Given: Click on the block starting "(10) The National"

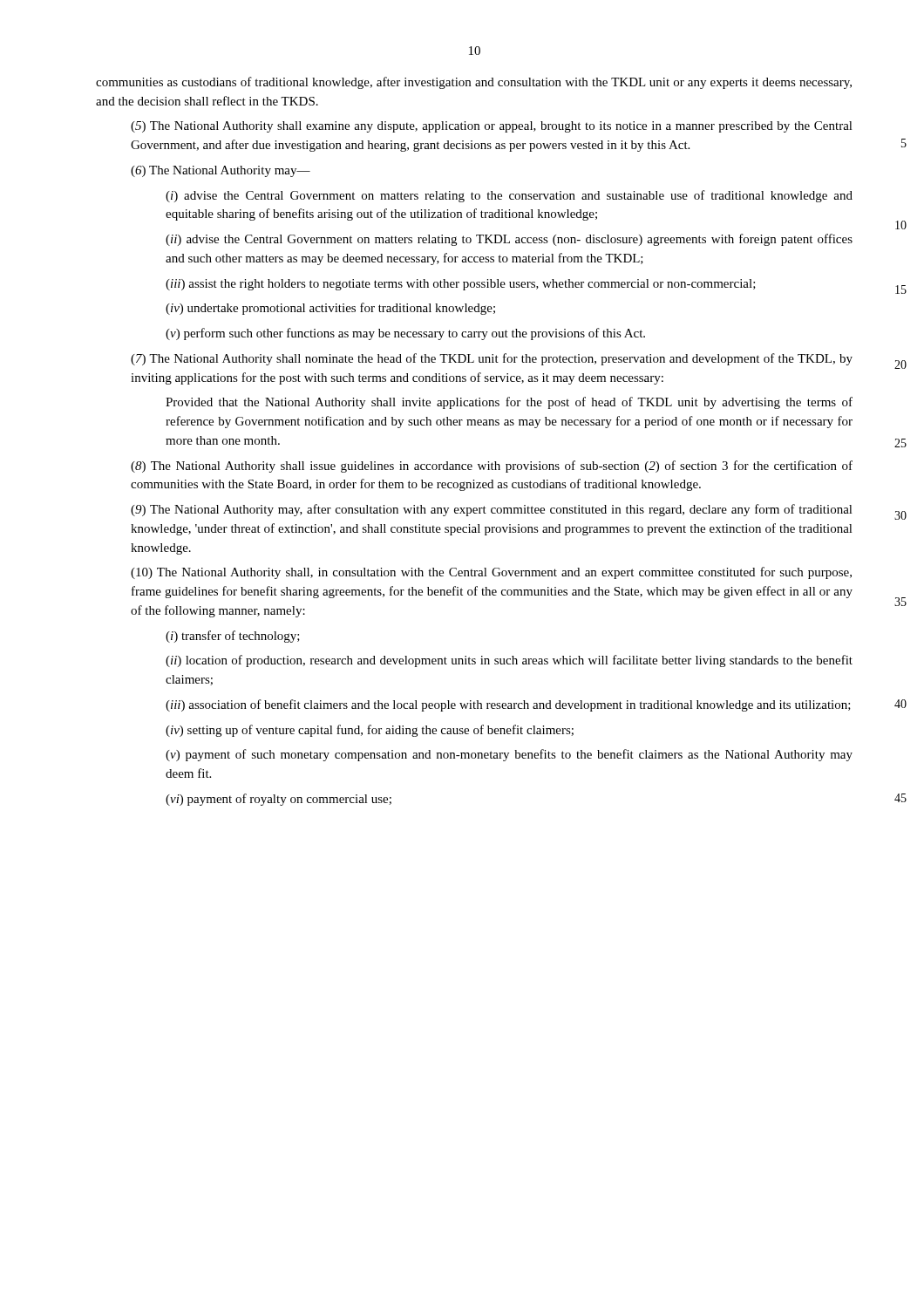Looking at the screenshot, I should pyautogui.click(x=492, y=591).
